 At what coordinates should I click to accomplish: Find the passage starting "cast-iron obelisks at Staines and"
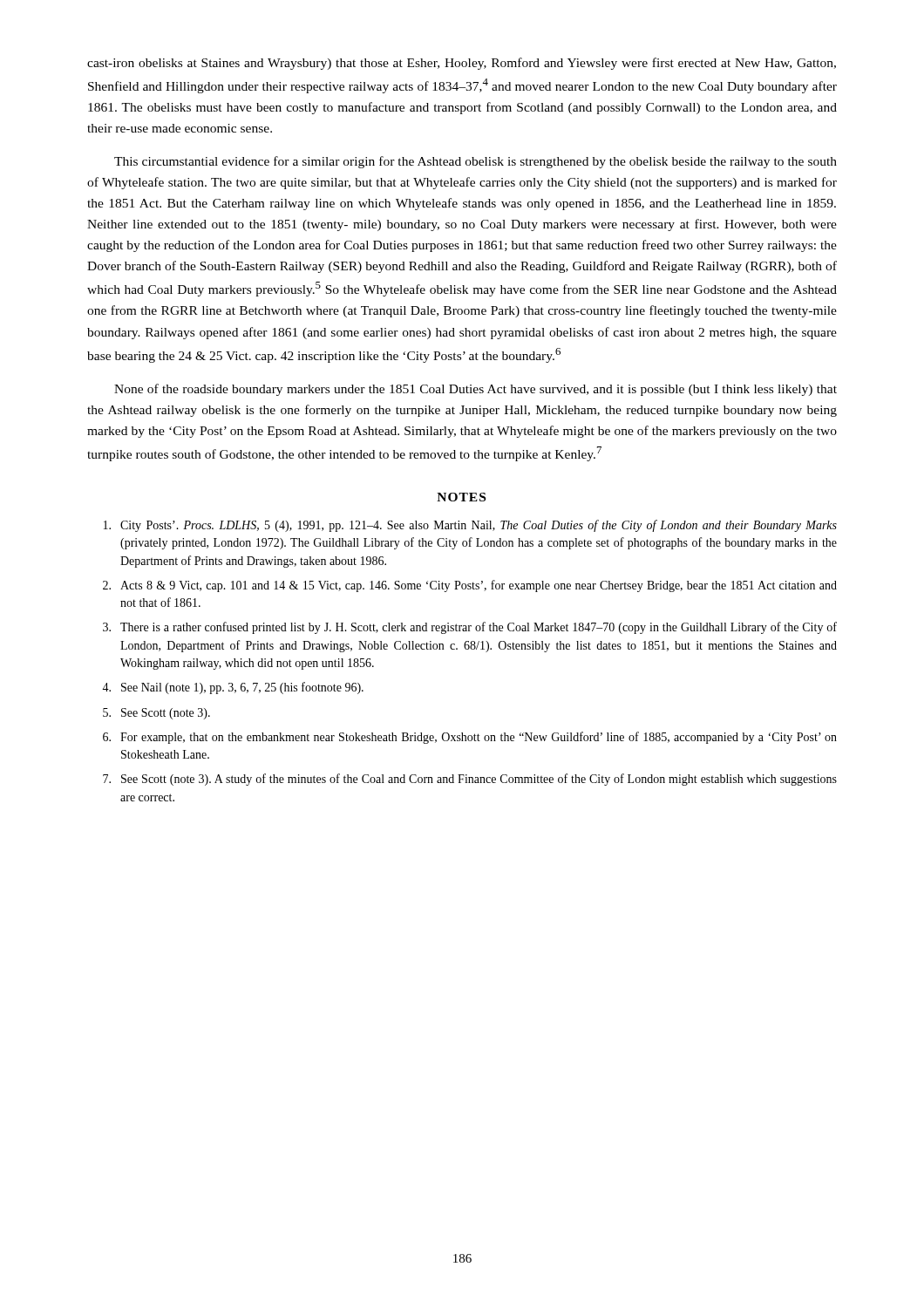462,96
